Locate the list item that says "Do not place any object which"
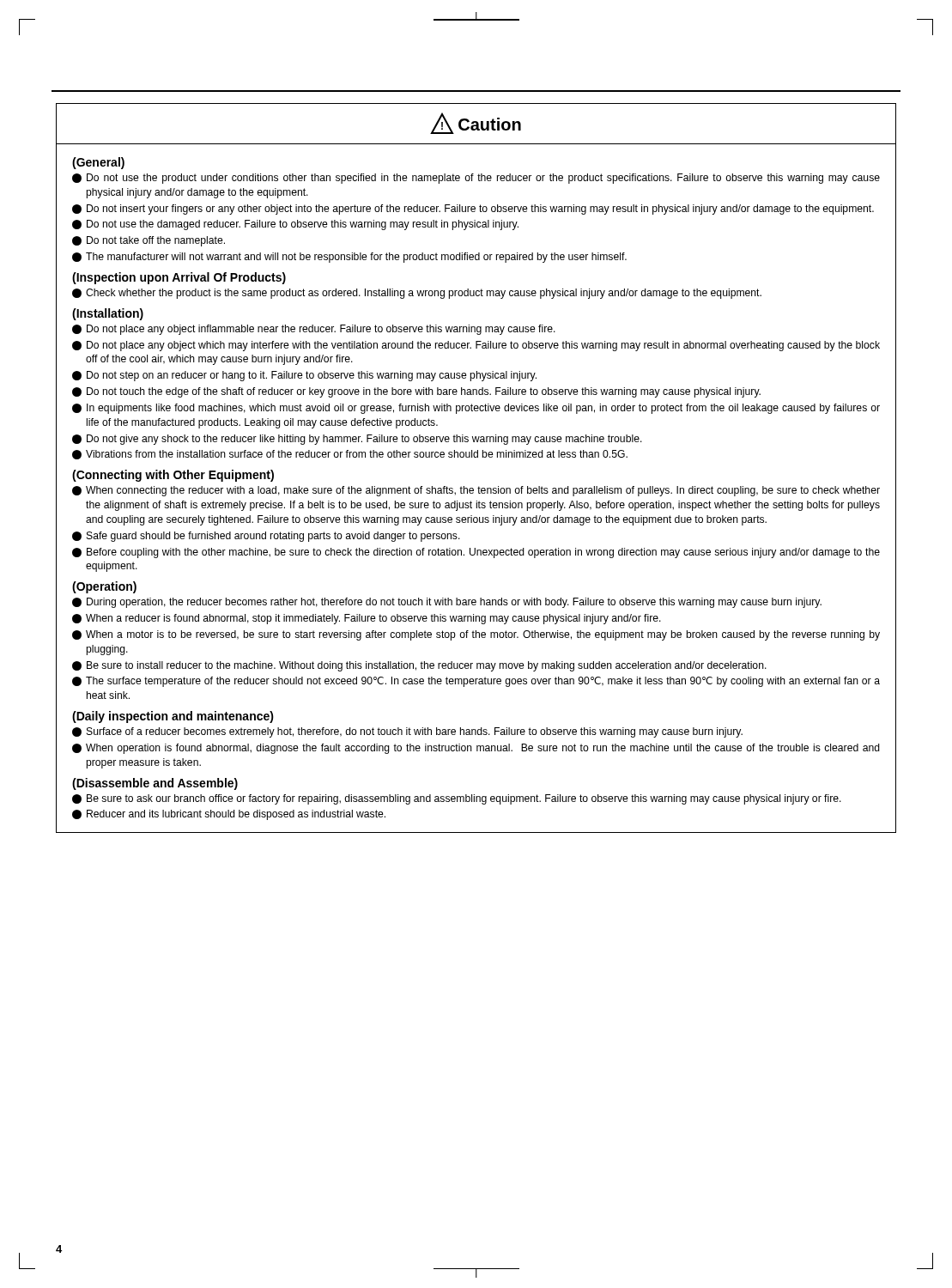This screenshot has height=1288, width=952. 476,352
